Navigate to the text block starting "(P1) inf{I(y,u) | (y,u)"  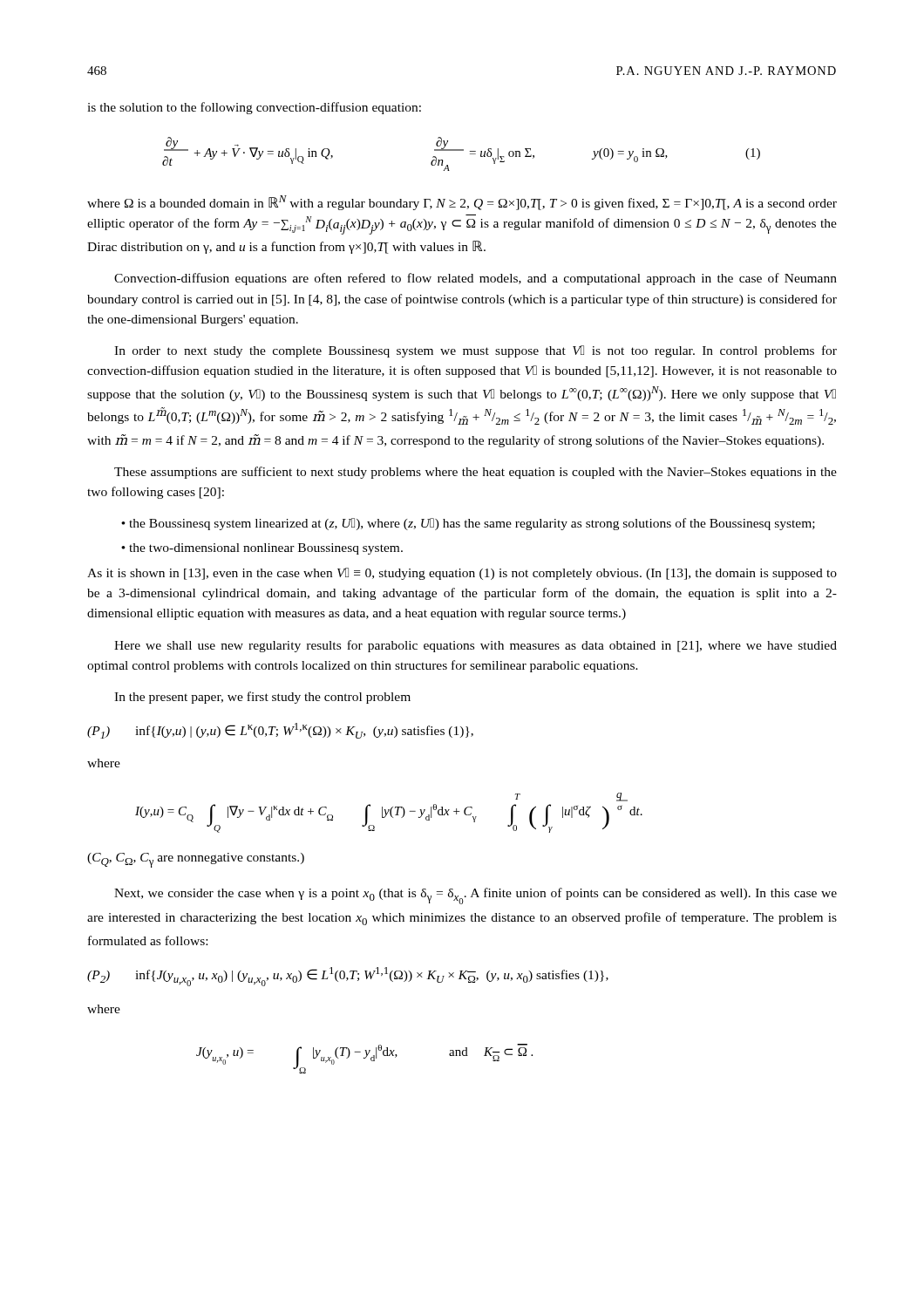(462, 731)
